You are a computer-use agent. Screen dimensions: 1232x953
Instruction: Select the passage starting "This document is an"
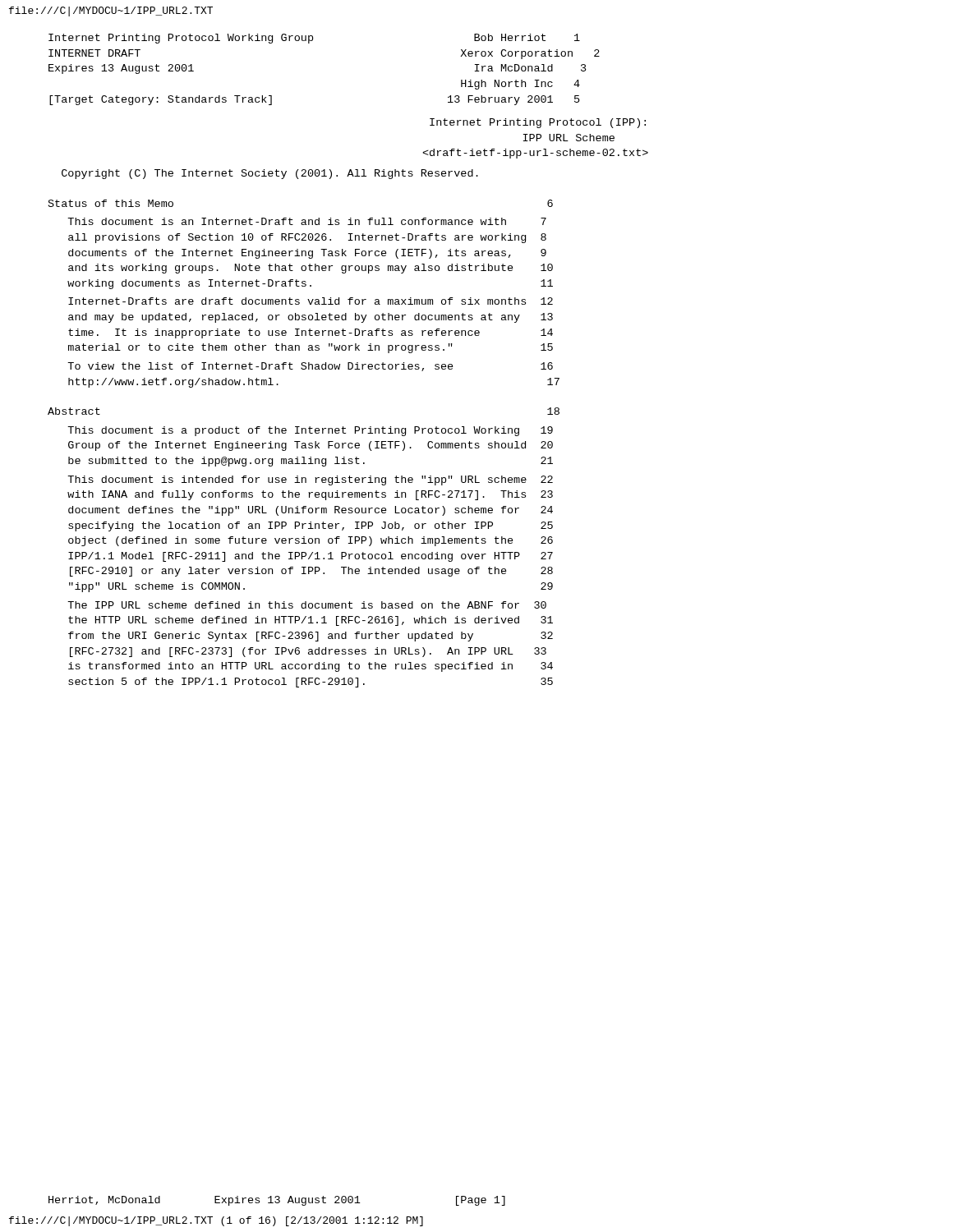point(492,254)
